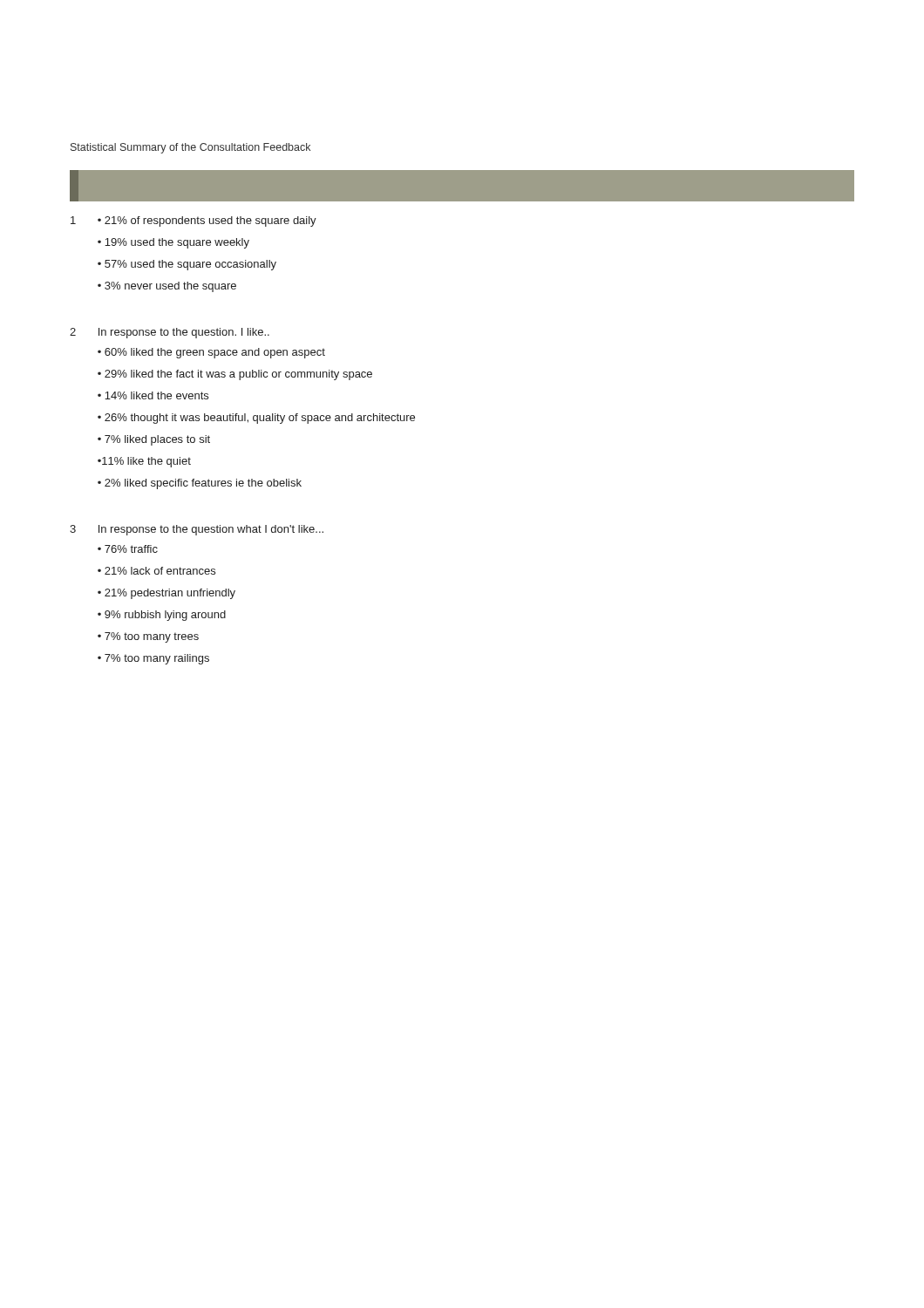The height and width of the screenshot is (1308, 924).
Task: Select the block starting "• 29% liked the fact it"
Action: click(x=235, y=374)
